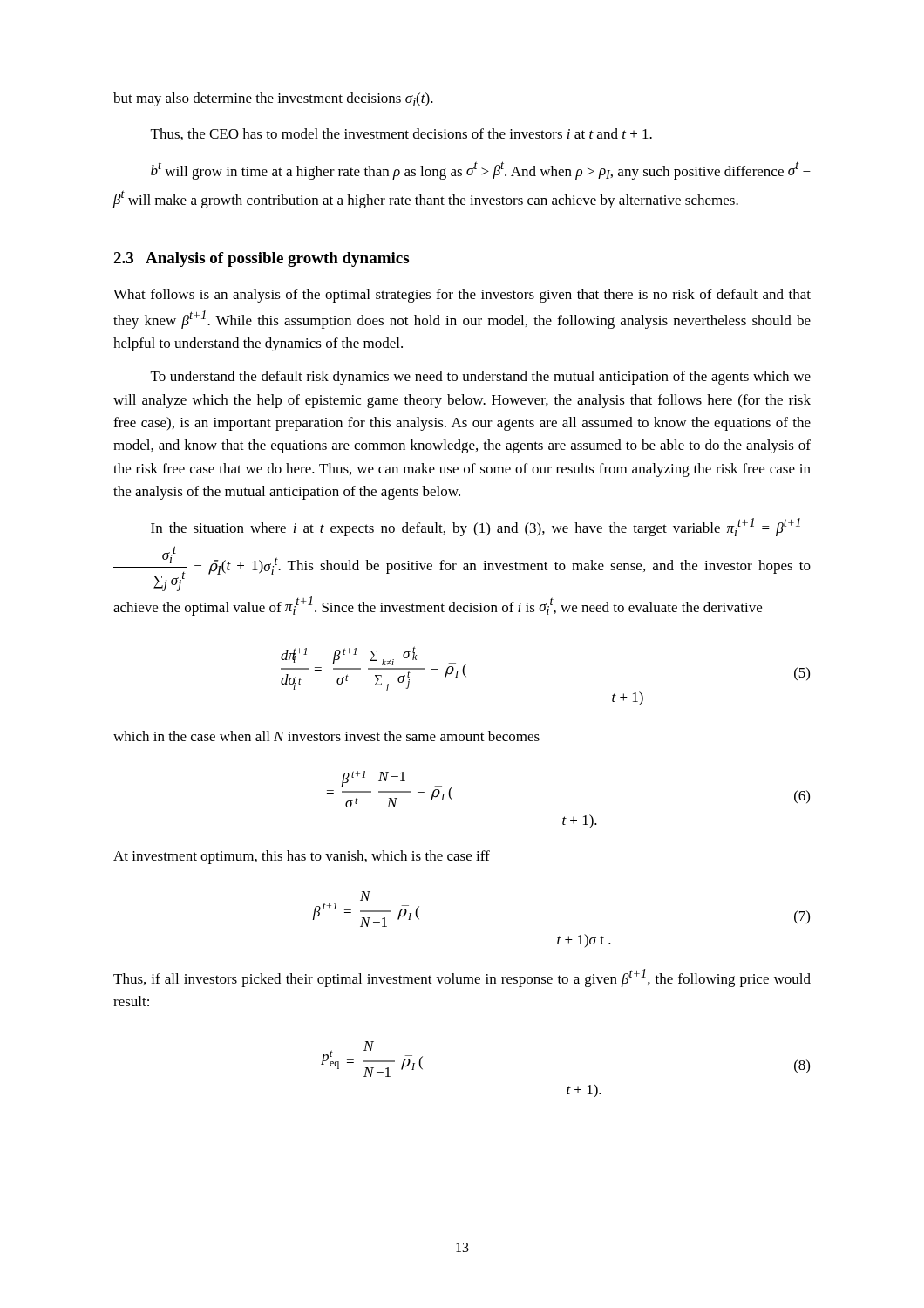Select the element starting "At investment optimum, this has to"
924x1308 pixels.
301,856
